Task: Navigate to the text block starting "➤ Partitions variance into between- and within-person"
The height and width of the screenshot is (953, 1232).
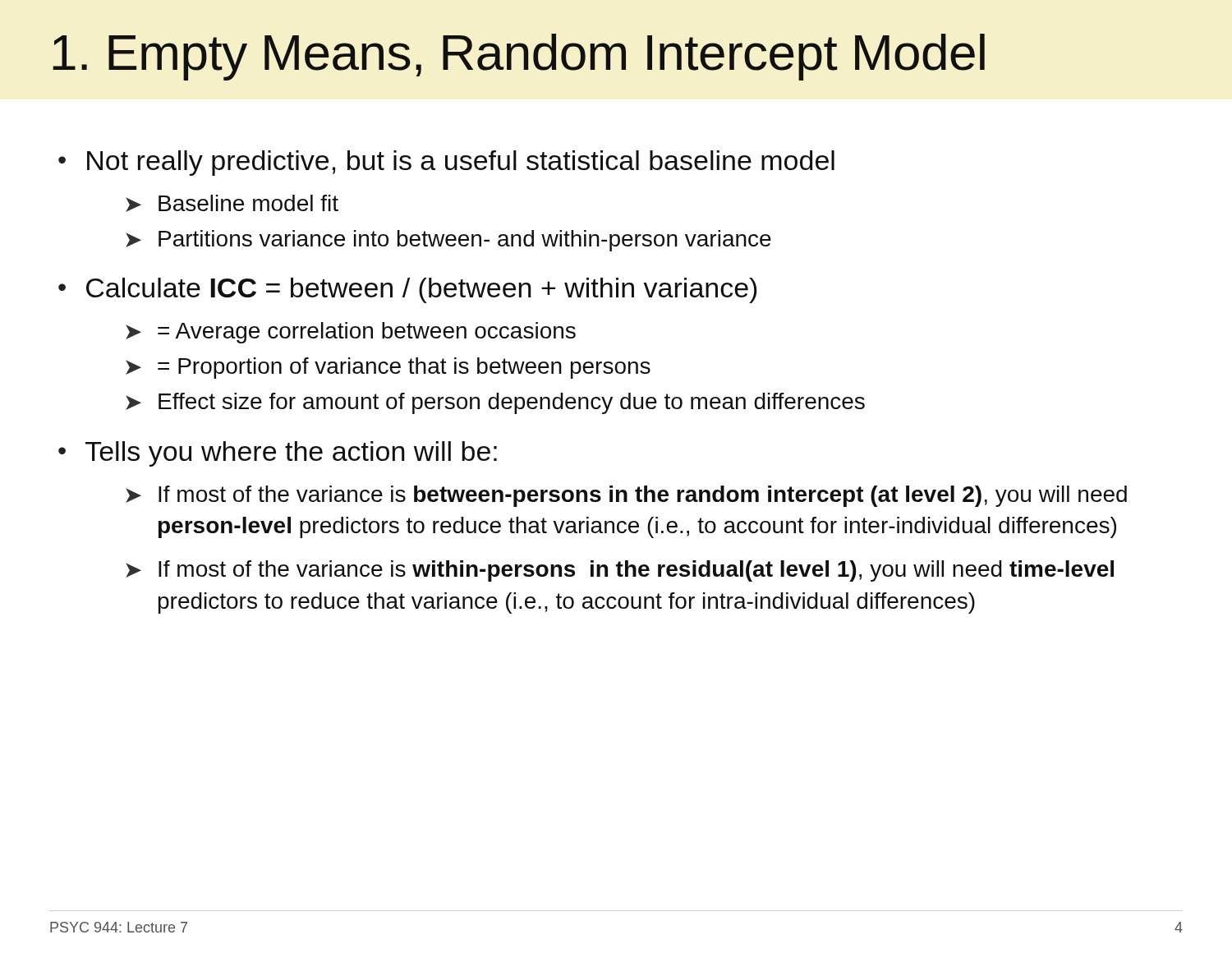Action: [x=447, y=239]
